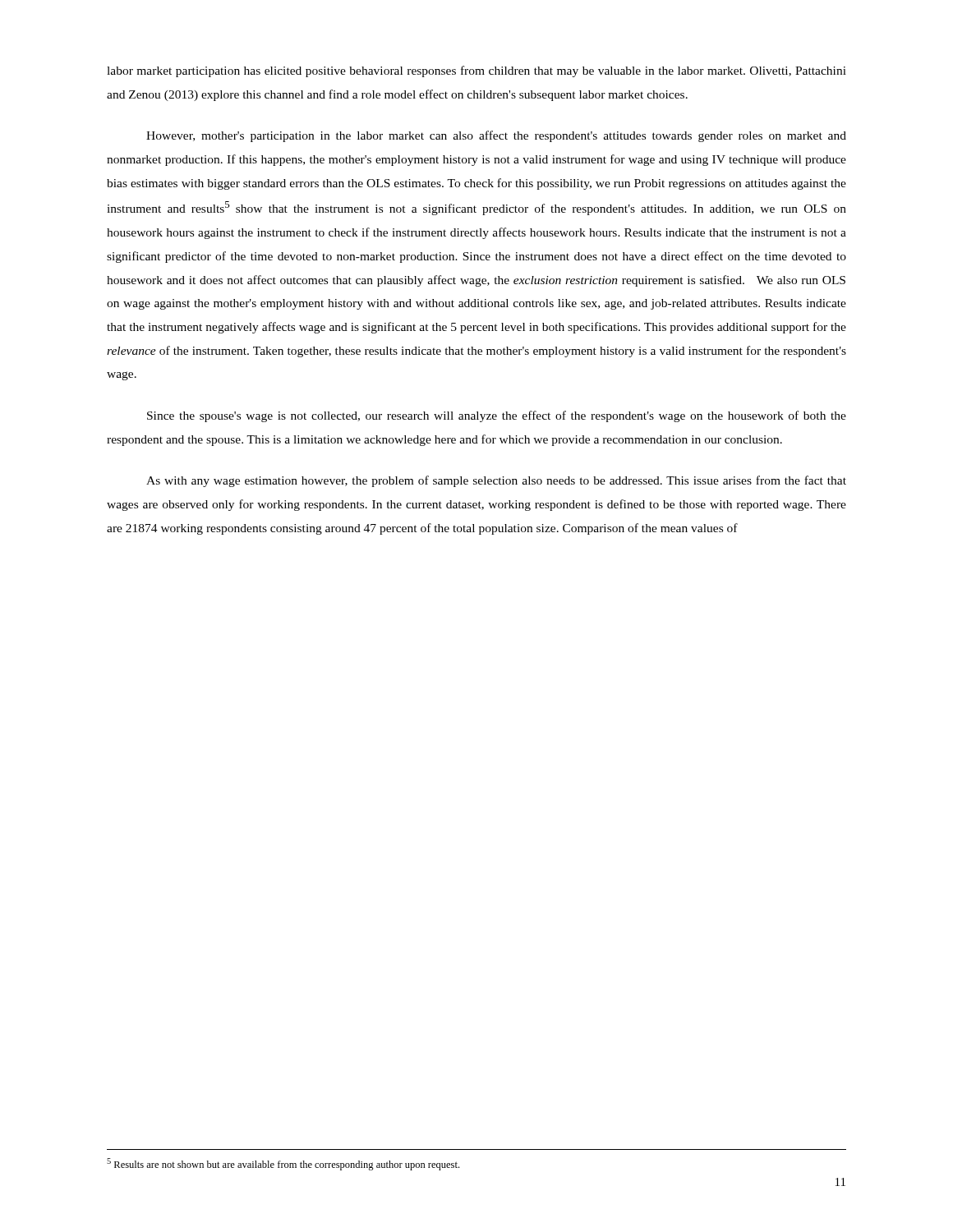Click on the block starting "However, mother's participation in the labor market can"
The width and height of the screenshot is (953, 1232).
tap(476, 254)
